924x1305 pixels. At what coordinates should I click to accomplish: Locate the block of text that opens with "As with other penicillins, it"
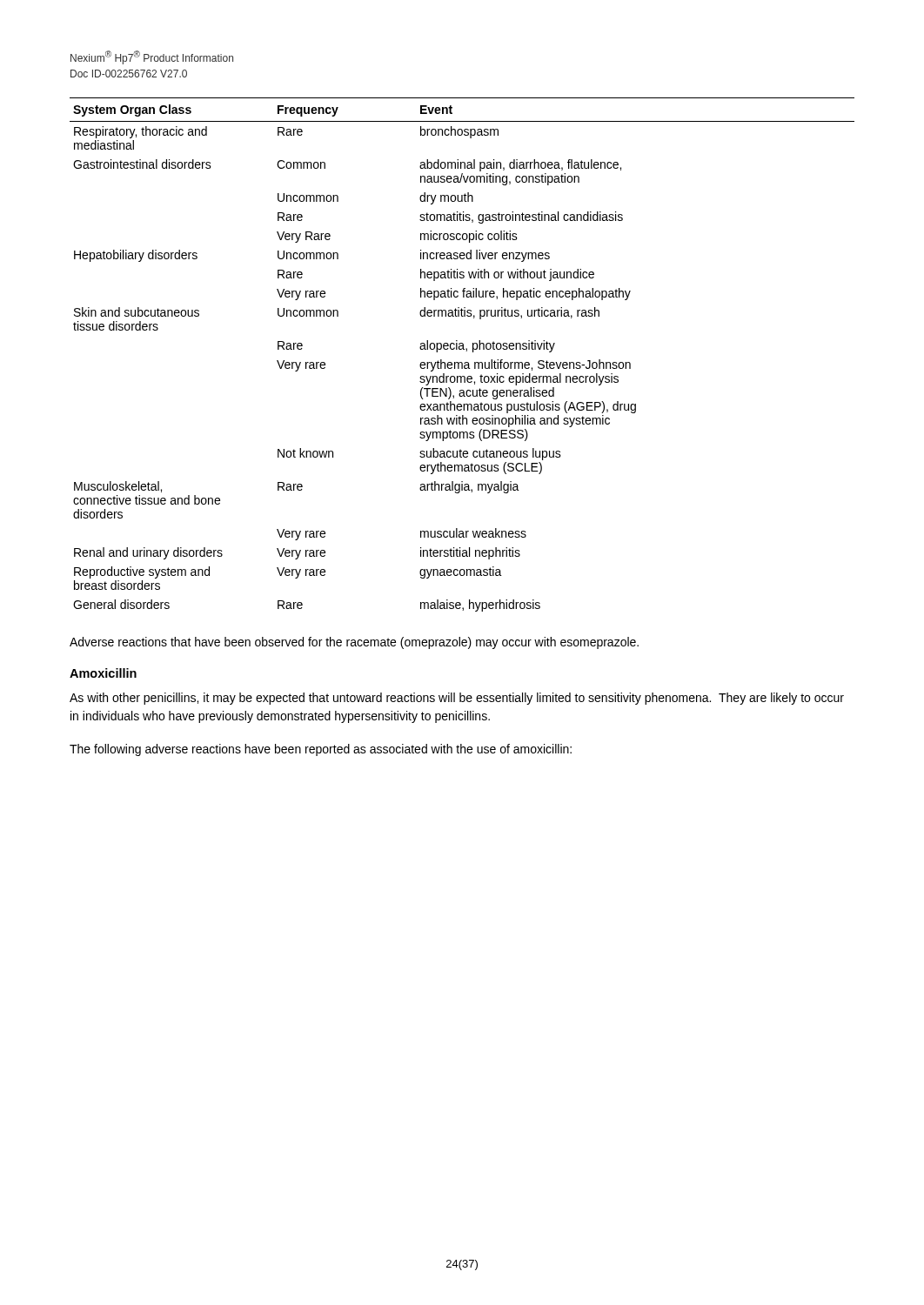pyautogui.click(x=457, y=707)
